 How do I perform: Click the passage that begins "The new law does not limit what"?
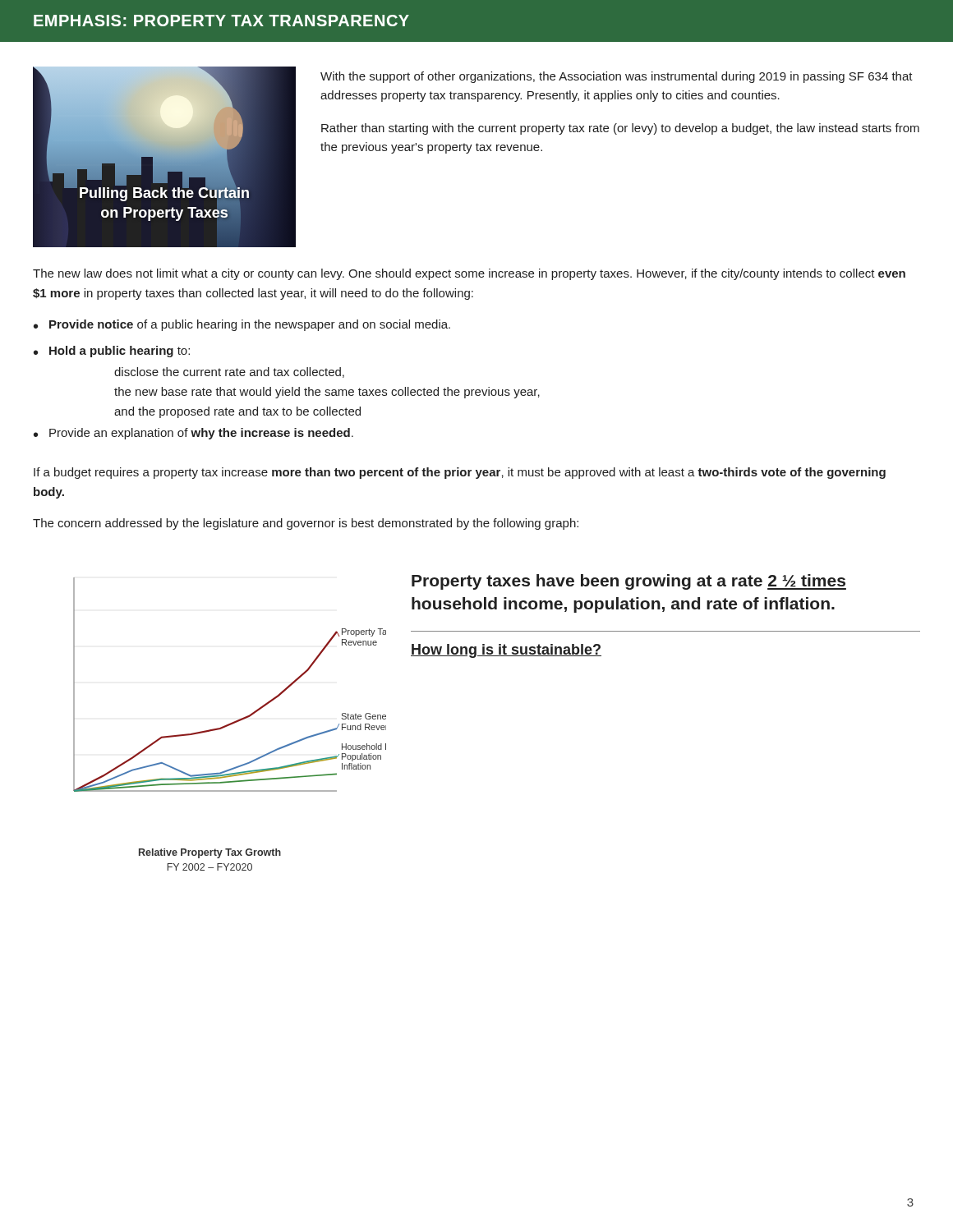476,283
